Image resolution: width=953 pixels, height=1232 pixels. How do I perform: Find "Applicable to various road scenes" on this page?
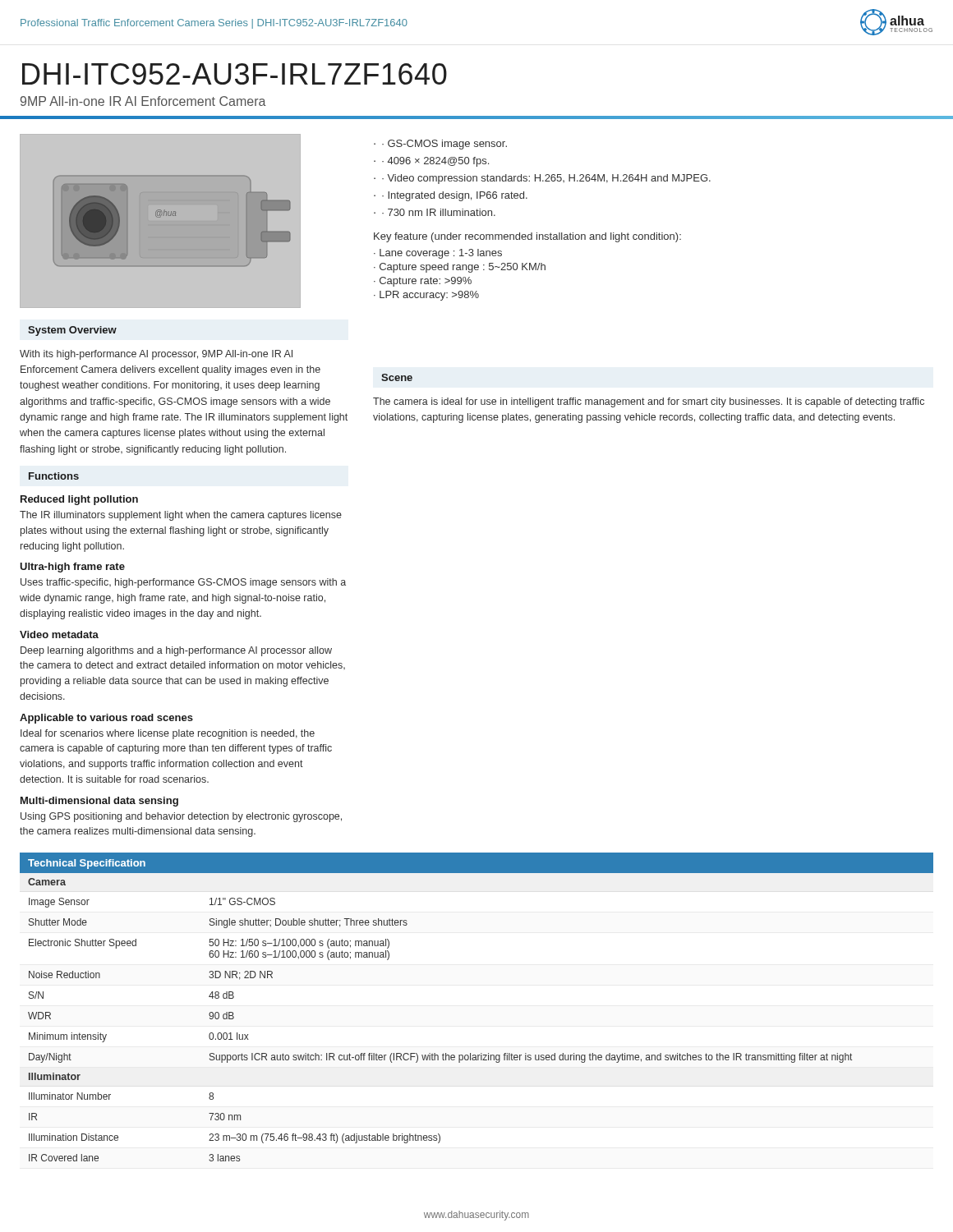click(106, 717)
